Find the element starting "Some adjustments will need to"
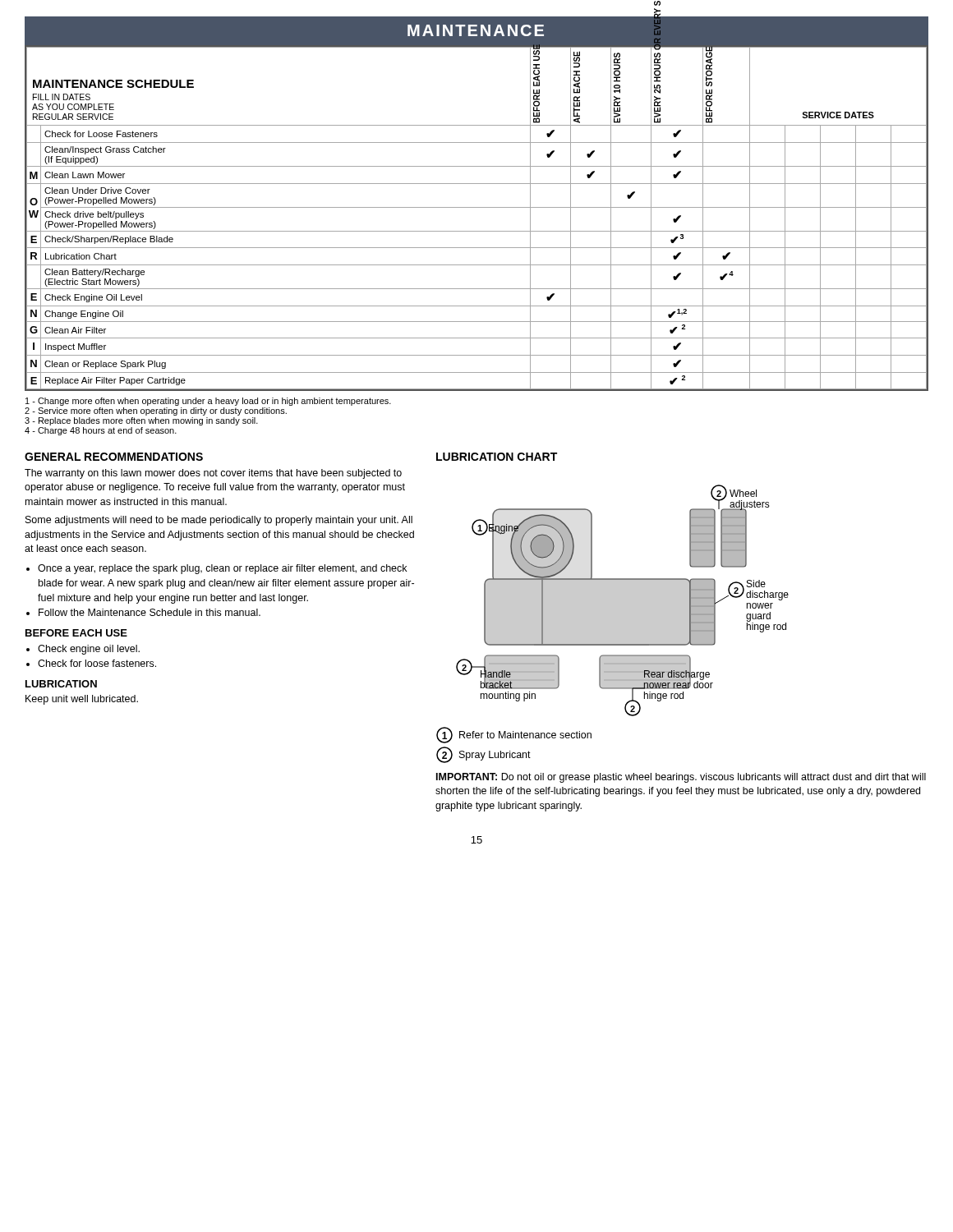953x1232 pixels. point(220,534)
